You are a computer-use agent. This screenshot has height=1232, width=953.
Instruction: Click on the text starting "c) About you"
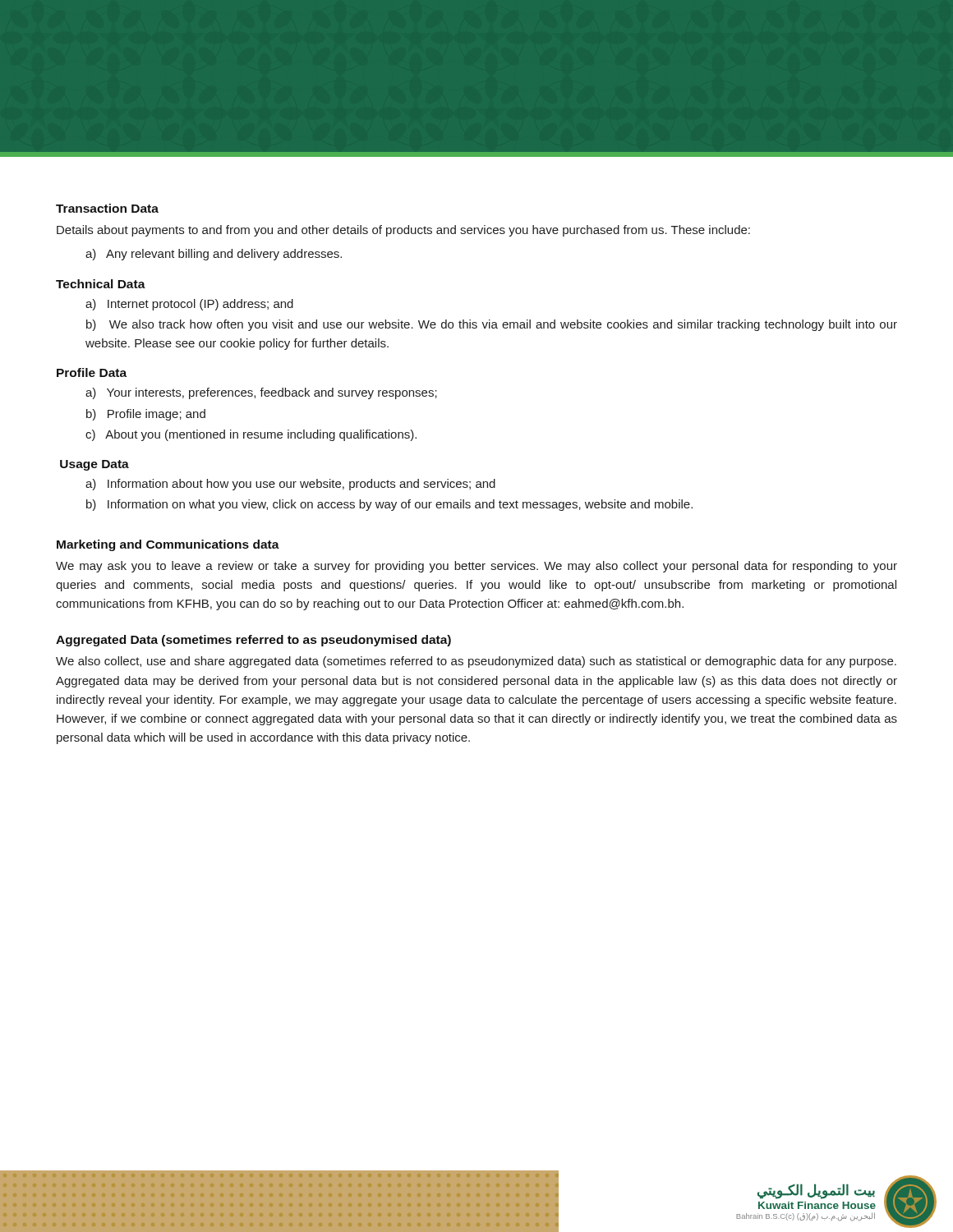[x=252, y=434]
